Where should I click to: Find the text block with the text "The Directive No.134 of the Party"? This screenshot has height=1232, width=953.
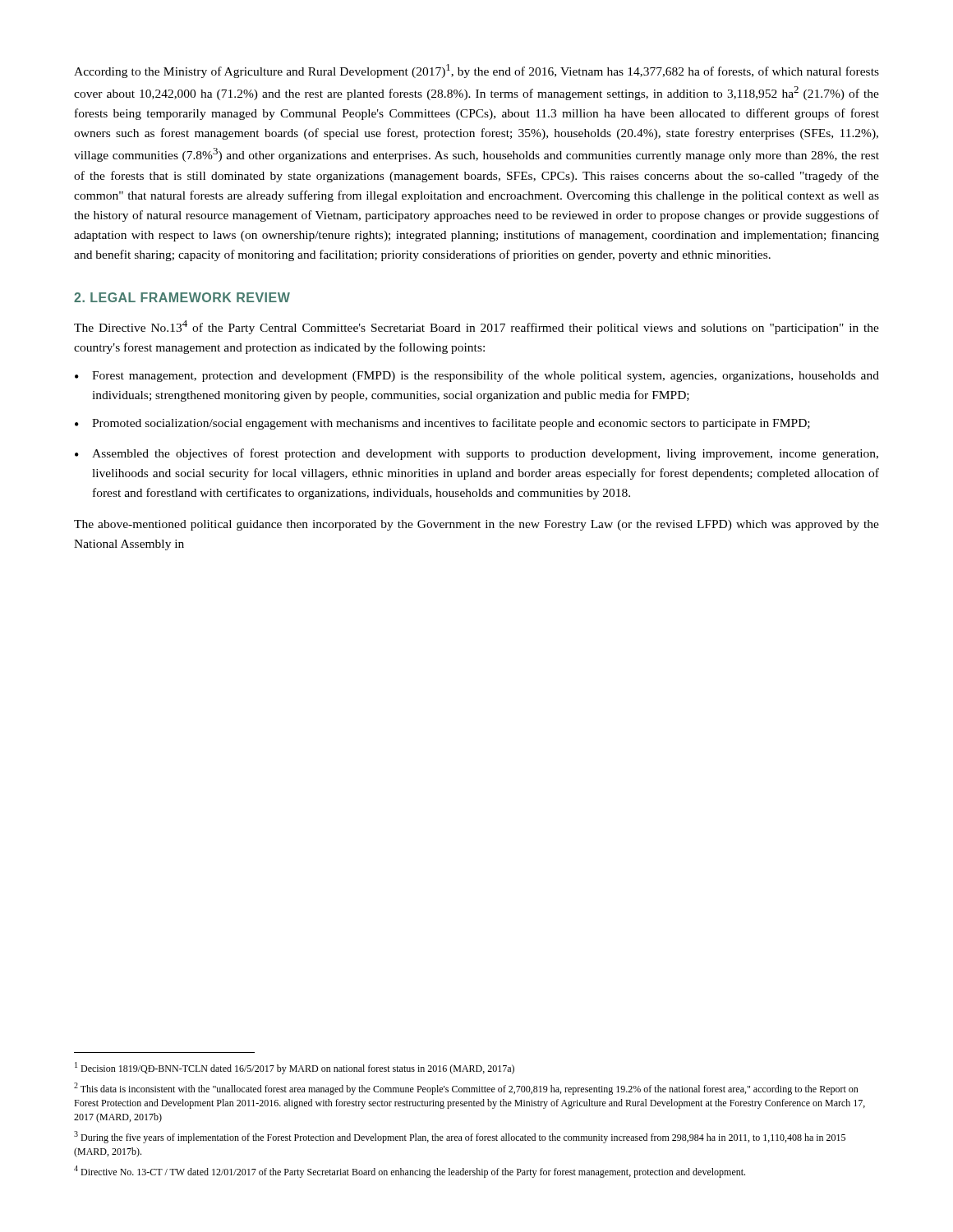pos(476,335)
